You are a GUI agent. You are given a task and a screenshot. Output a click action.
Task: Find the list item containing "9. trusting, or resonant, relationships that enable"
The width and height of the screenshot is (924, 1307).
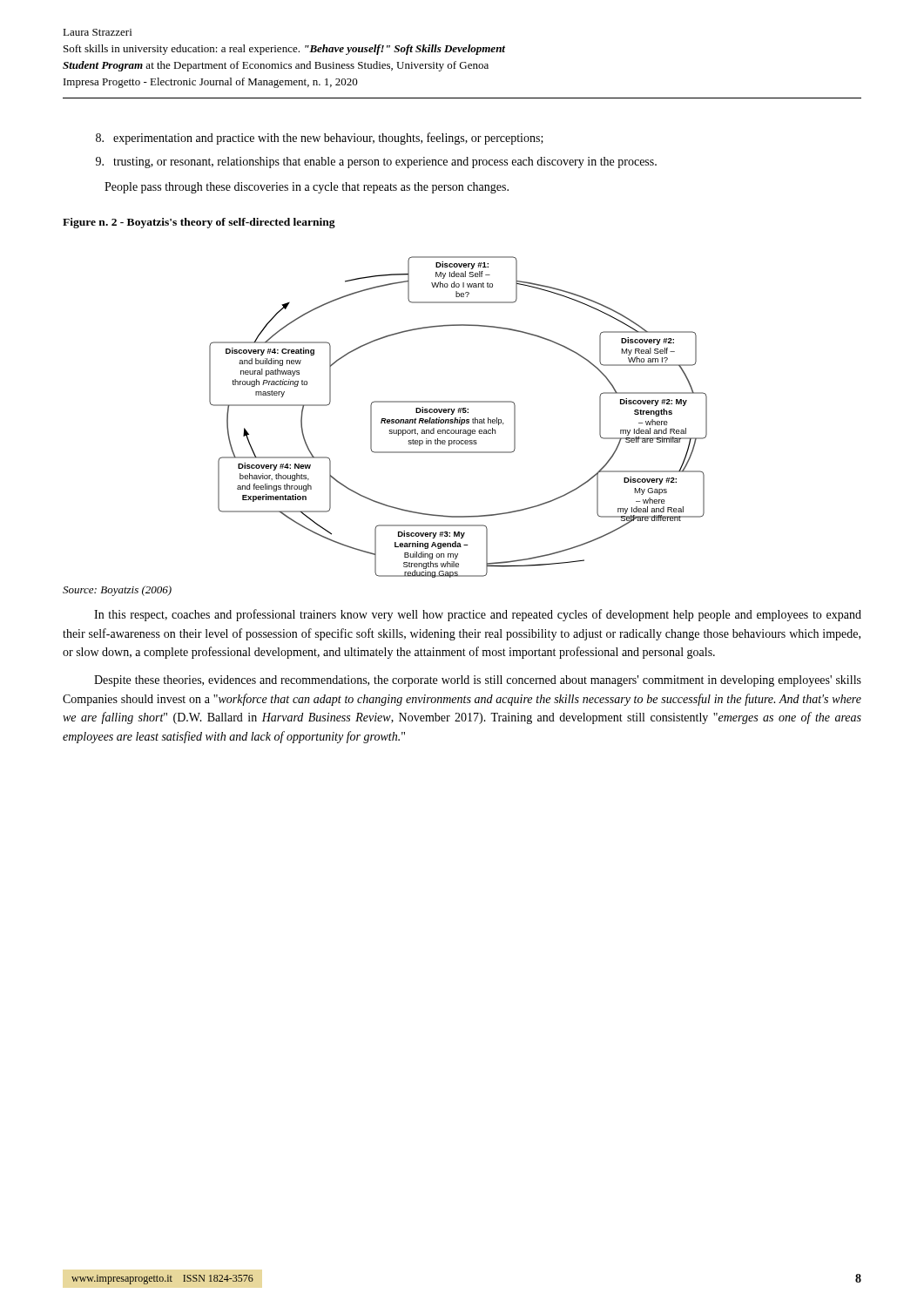click(360, 162)
